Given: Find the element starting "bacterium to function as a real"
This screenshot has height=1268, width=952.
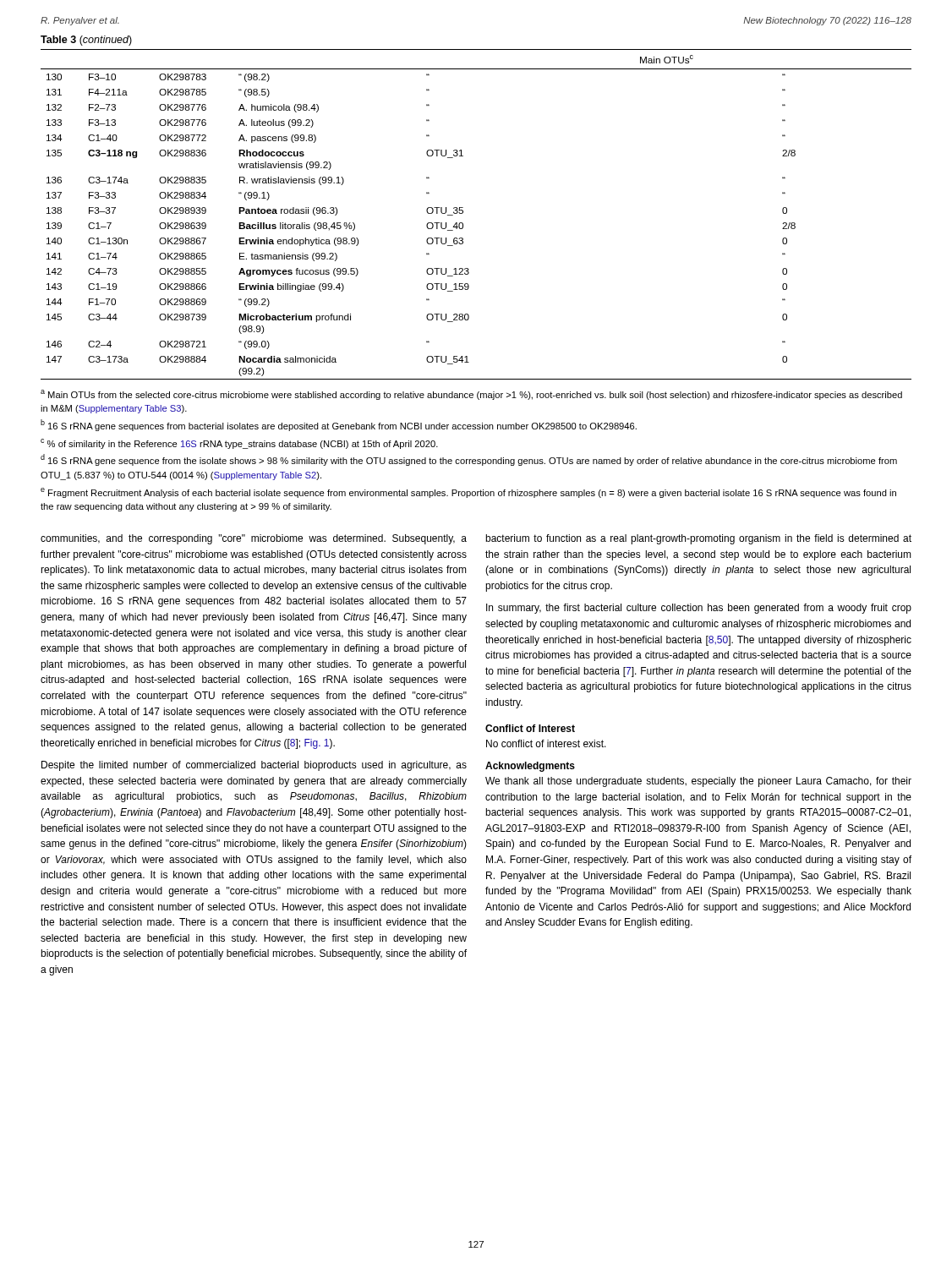Looking at the screenshot, I should coord(698,621).
